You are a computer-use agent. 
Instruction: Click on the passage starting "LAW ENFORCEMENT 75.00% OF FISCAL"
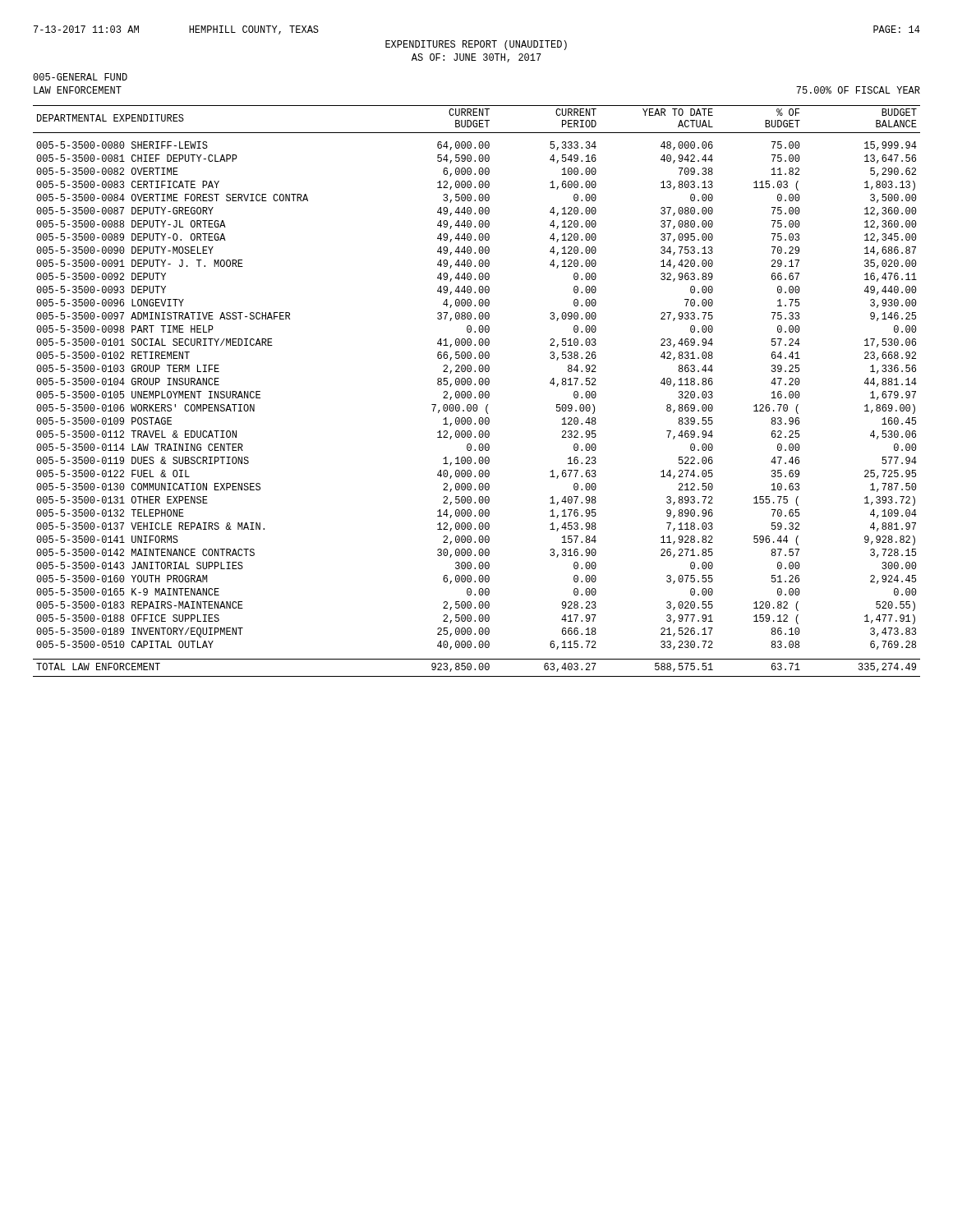[x=76, y=90]
